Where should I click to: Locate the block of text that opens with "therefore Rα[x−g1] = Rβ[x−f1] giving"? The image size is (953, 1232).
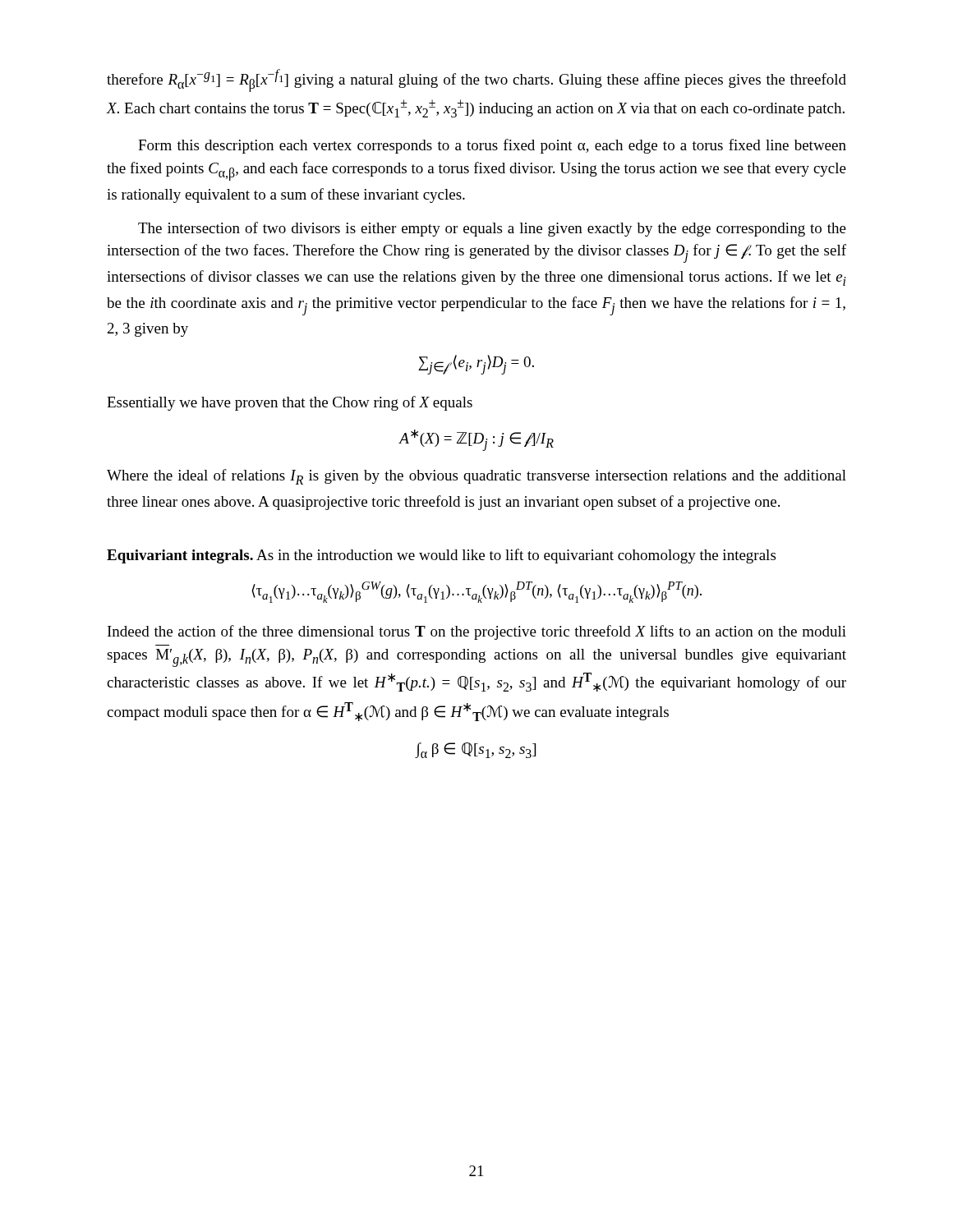[x=476, y=80]
